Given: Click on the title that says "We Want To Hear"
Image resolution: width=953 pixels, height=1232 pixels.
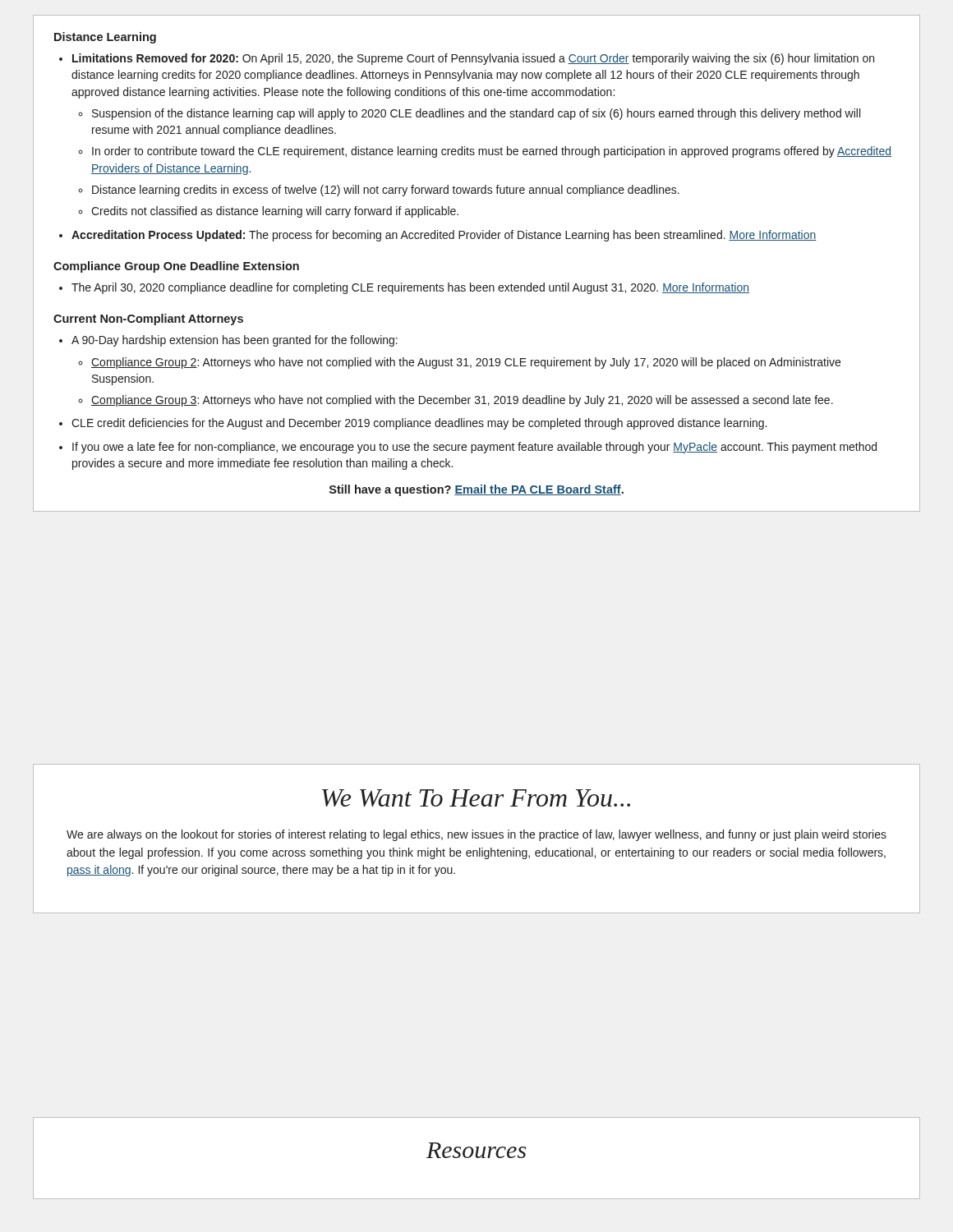Looking at the screenshot, I should coord(476,798).
